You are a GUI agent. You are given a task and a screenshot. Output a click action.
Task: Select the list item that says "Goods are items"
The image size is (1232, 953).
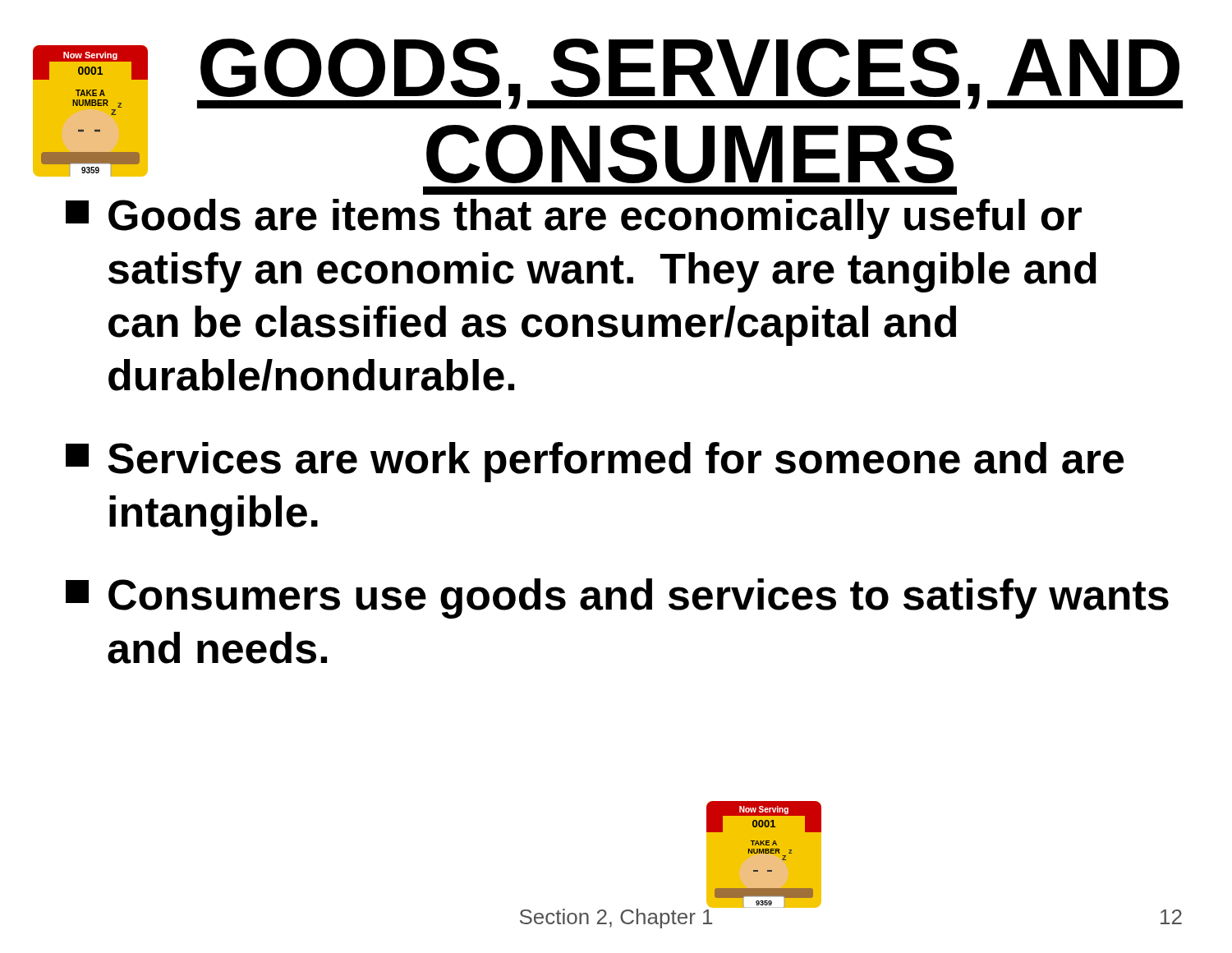coord(624,296)
